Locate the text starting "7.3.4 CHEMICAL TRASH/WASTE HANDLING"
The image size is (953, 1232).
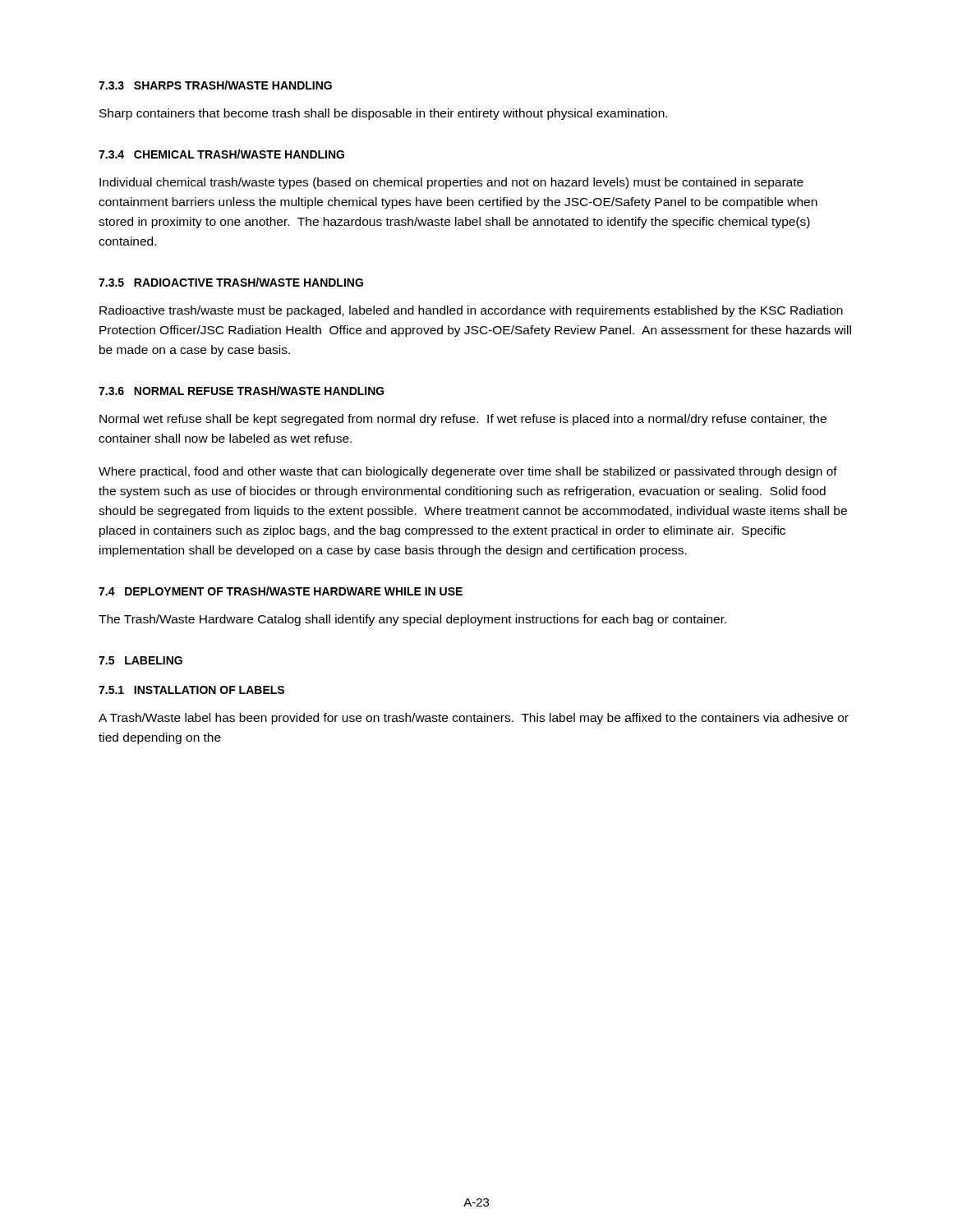[x=222, y=154]
